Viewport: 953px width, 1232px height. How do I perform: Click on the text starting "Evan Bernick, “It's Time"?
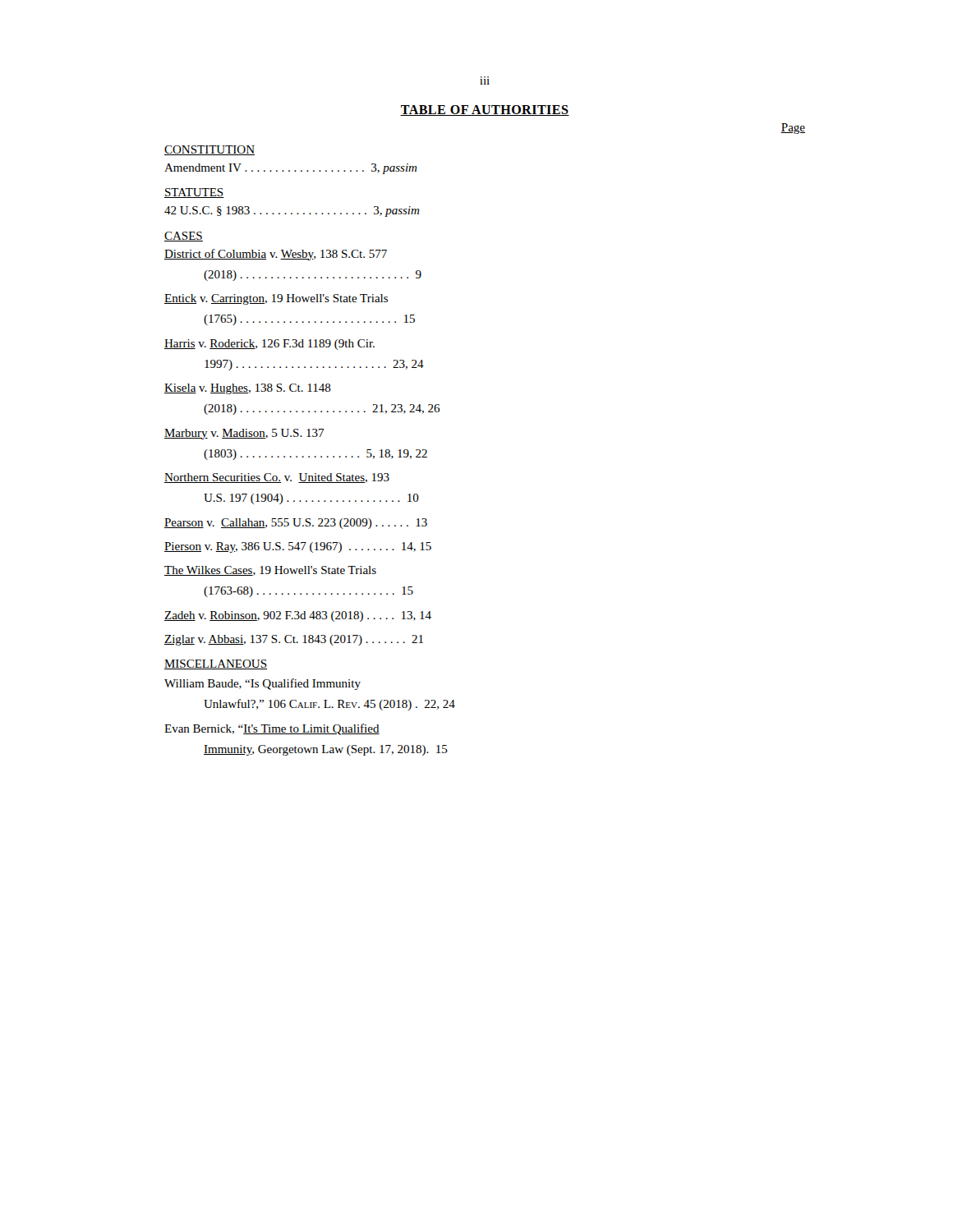click(272, 728)
